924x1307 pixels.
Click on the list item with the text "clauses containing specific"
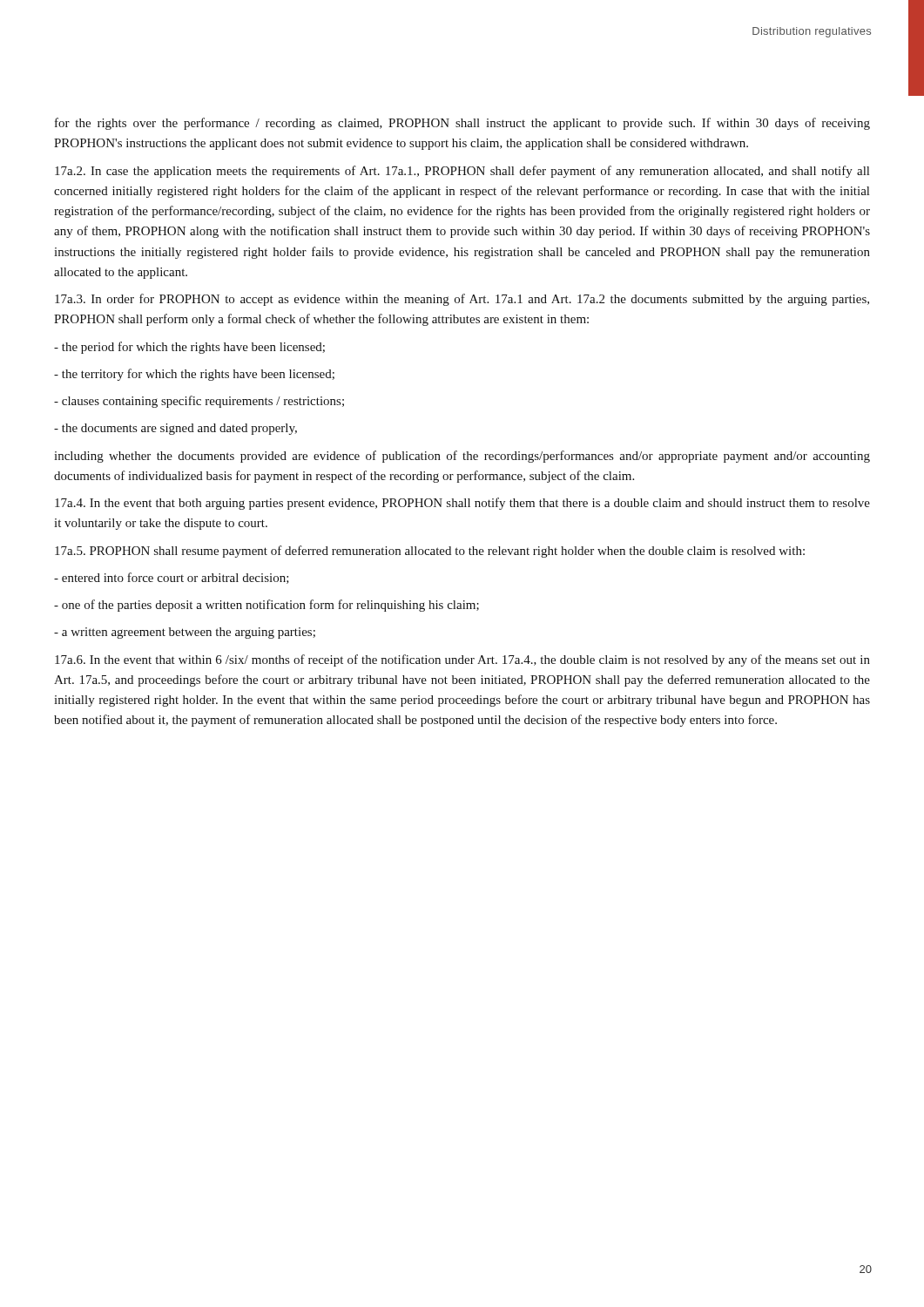pos(199,402)
